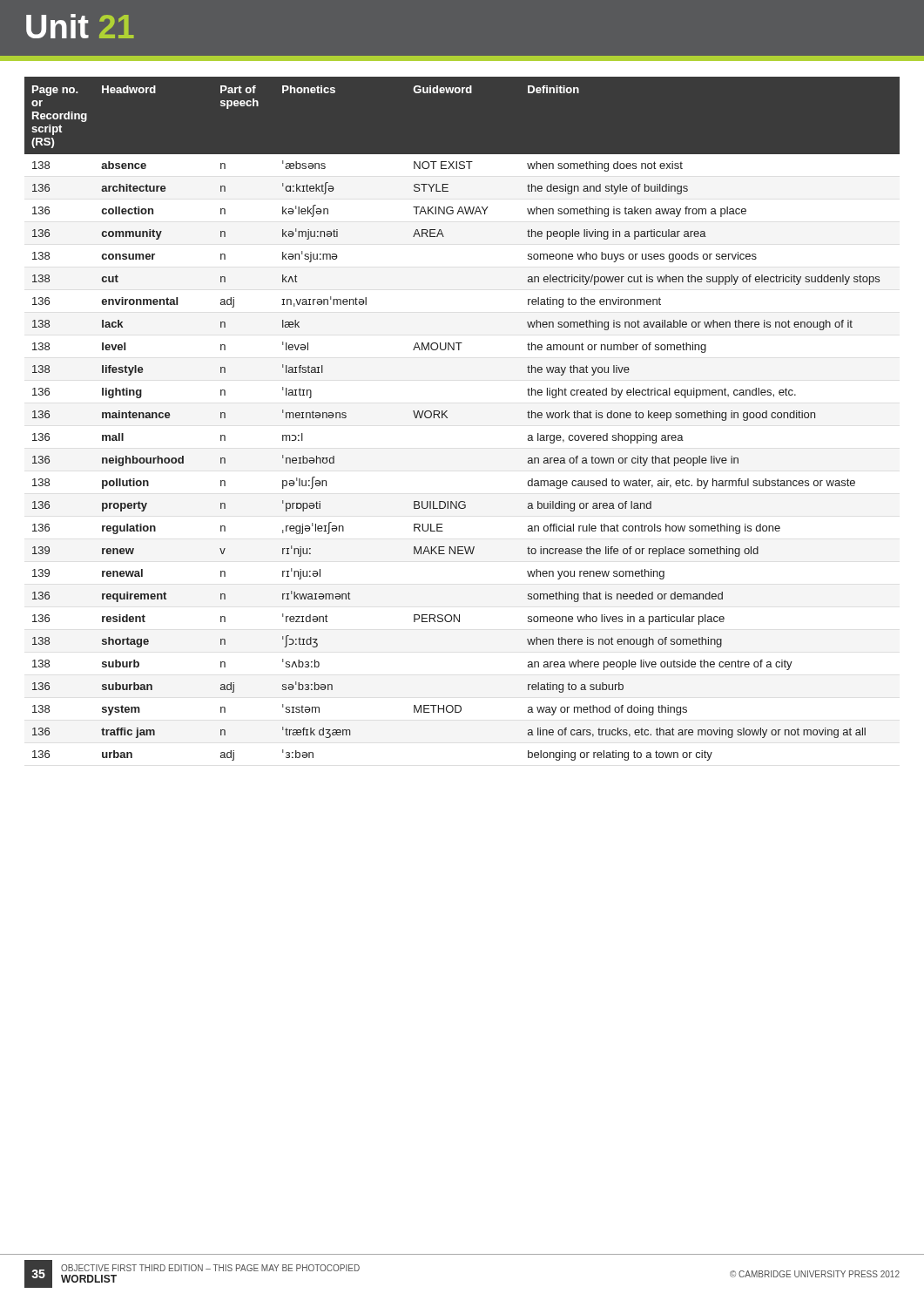The image size is (924, 1307).
Task: Click the title
Action: [x=80, y=27]
